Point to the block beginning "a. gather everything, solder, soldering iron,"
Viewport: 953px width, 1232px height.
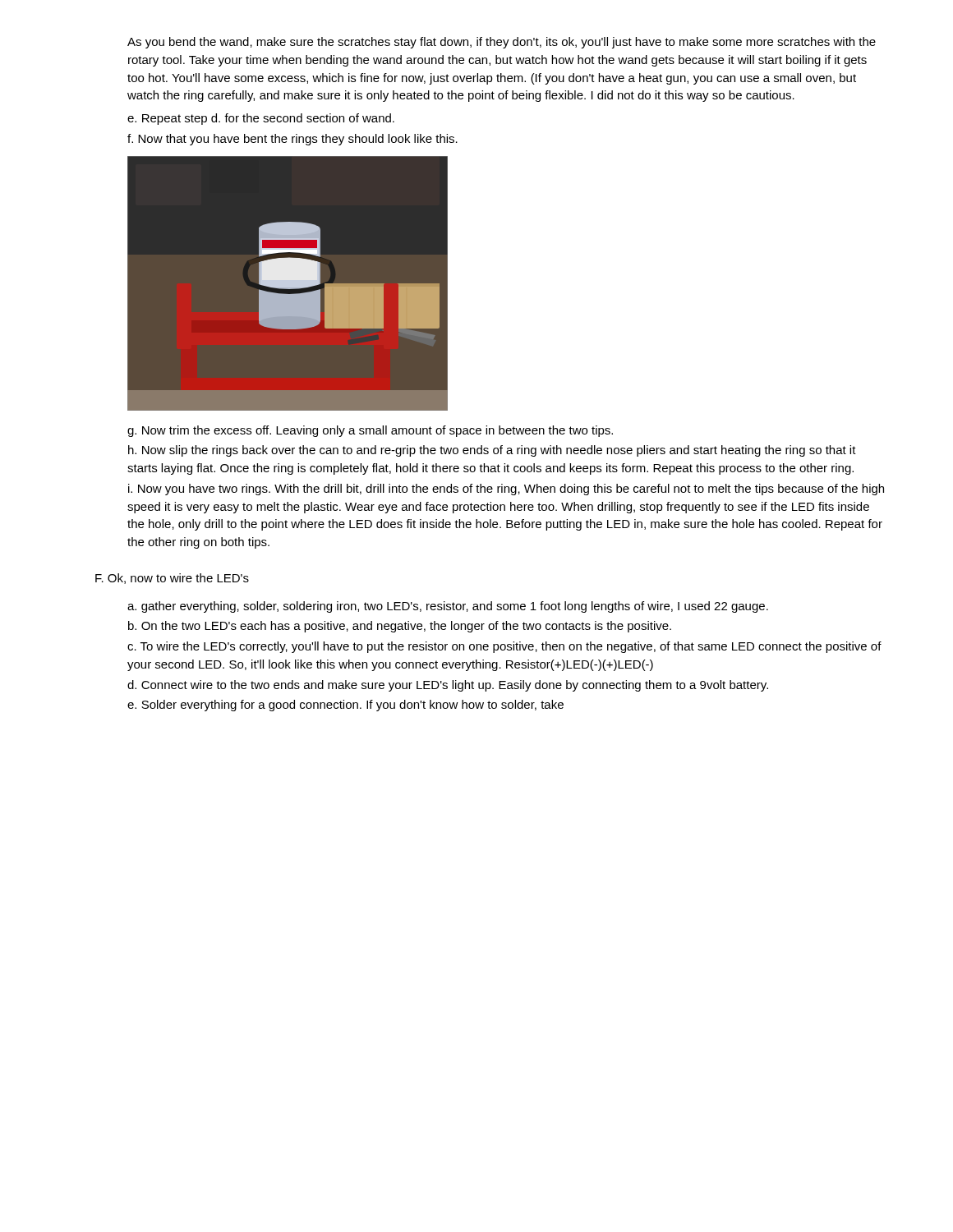click(448, 605)
